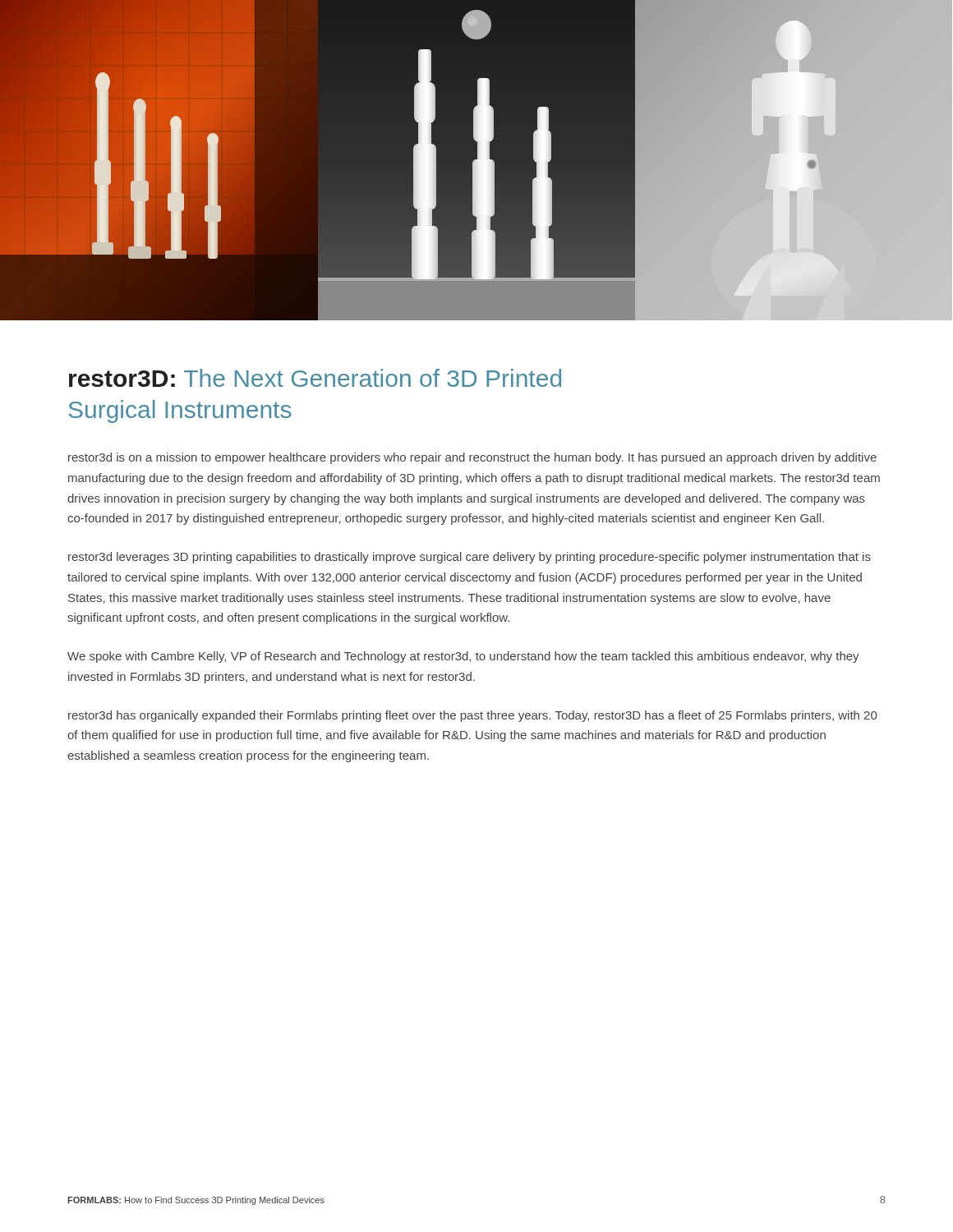Point to the passage starting "restor3d has organically"
Viewport: 953px width, 1232px height.
[x=472, y=735]
